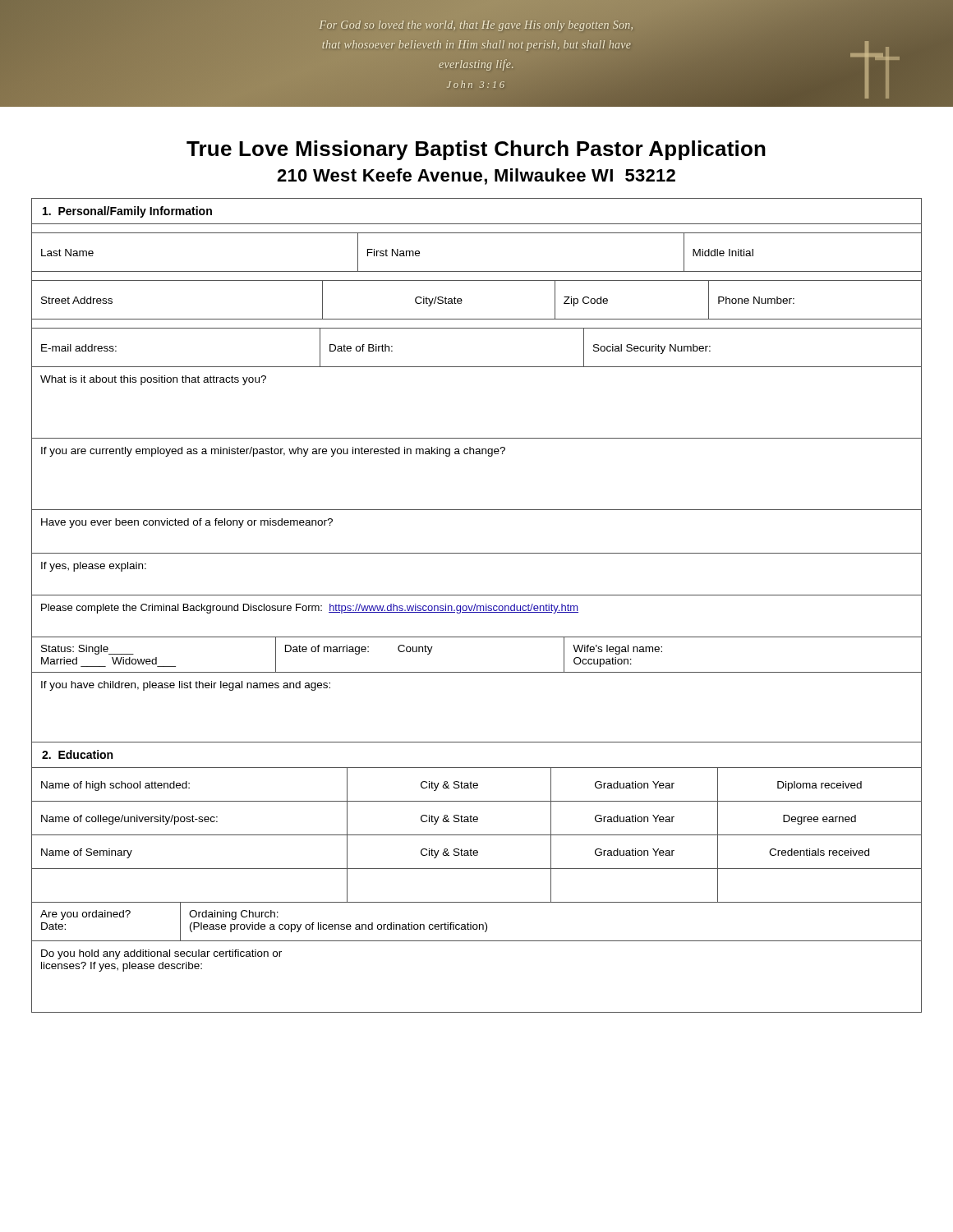Screen dimensions: 1232x953
Task: Navigate to the passage starting "2. Education"
Action: click(78, 755)
